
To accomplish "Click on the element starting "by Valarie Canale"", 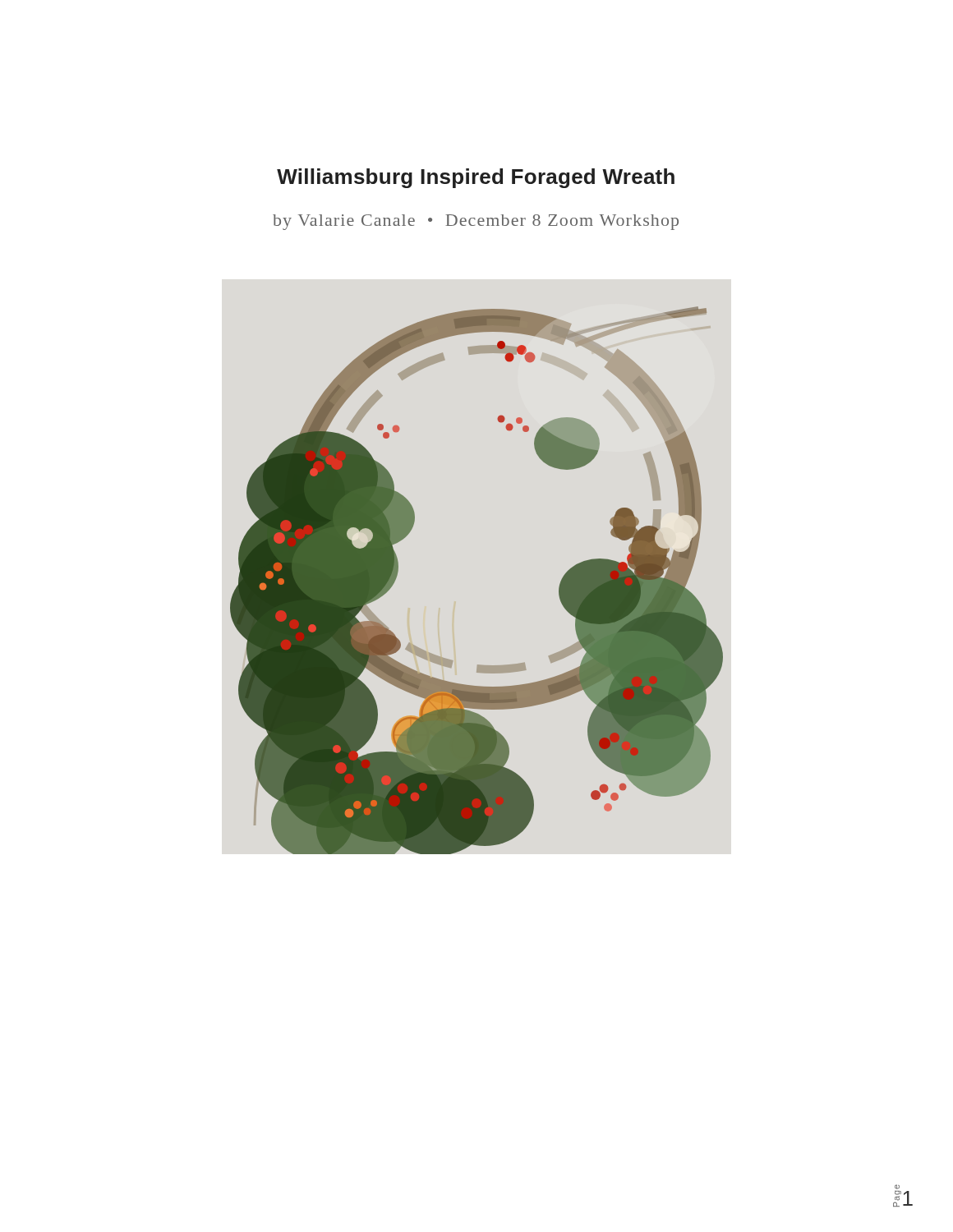I will 476,220.
